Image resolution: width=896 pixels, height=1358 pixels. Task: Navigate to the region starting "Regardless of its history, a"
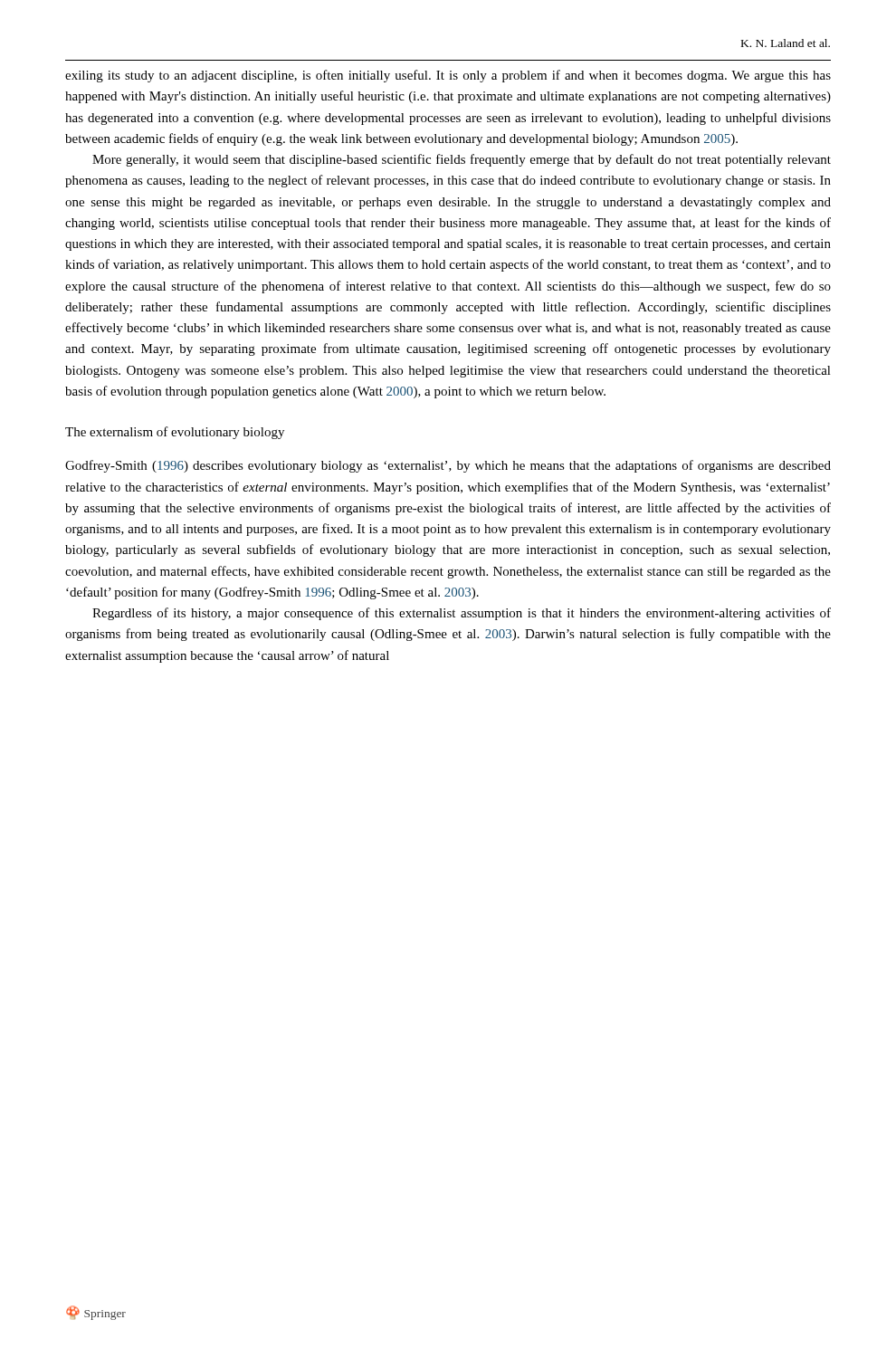[448, 635]
